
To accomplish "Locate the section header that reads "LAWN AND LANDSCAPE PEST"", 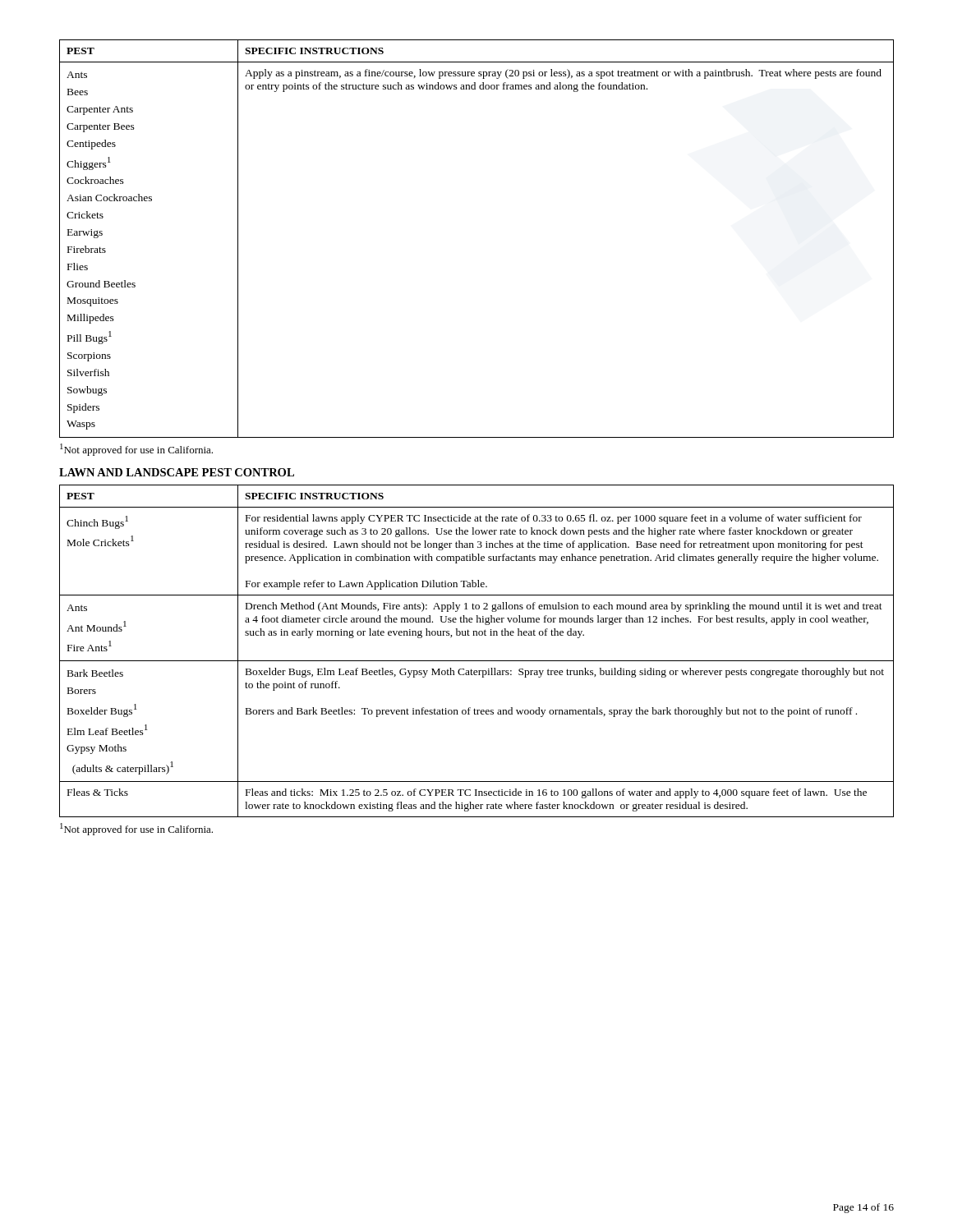I will click(177, 472).
